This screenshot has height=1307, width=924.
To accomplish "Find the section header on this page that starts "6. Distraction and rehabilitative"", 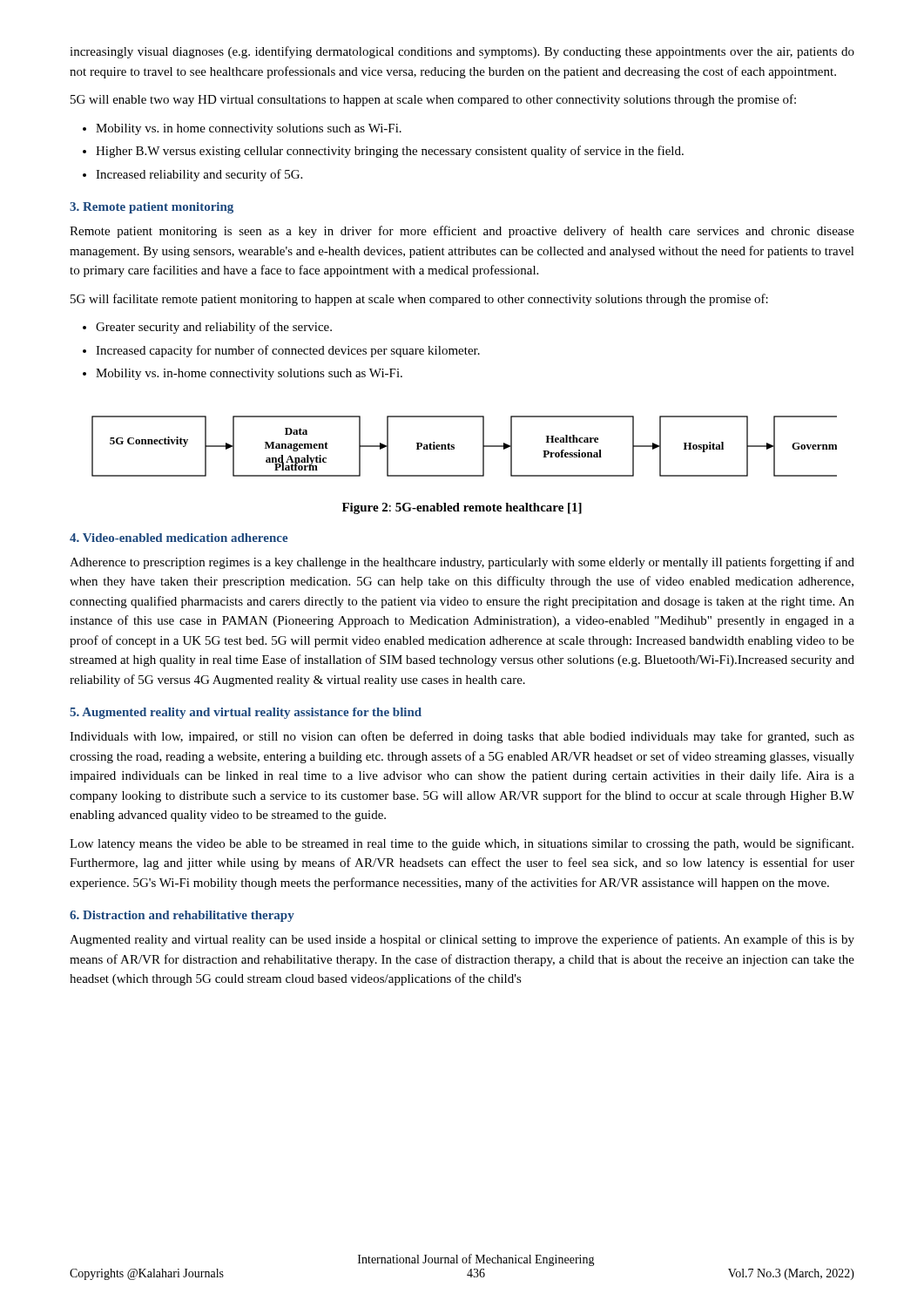I will coord(182,915).
